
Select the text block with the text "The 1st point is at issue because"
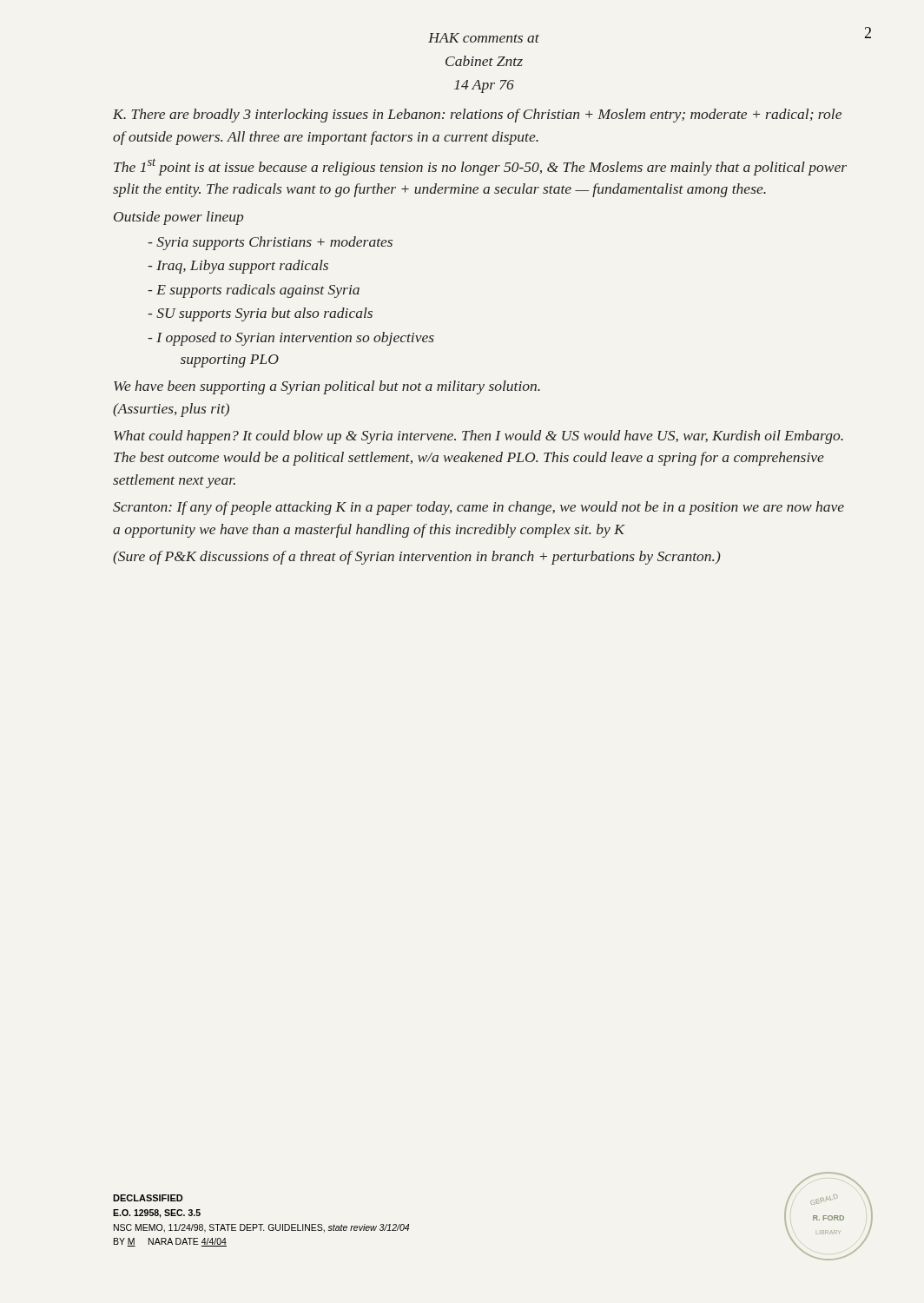pyautogui.click(x=480, y=176)
